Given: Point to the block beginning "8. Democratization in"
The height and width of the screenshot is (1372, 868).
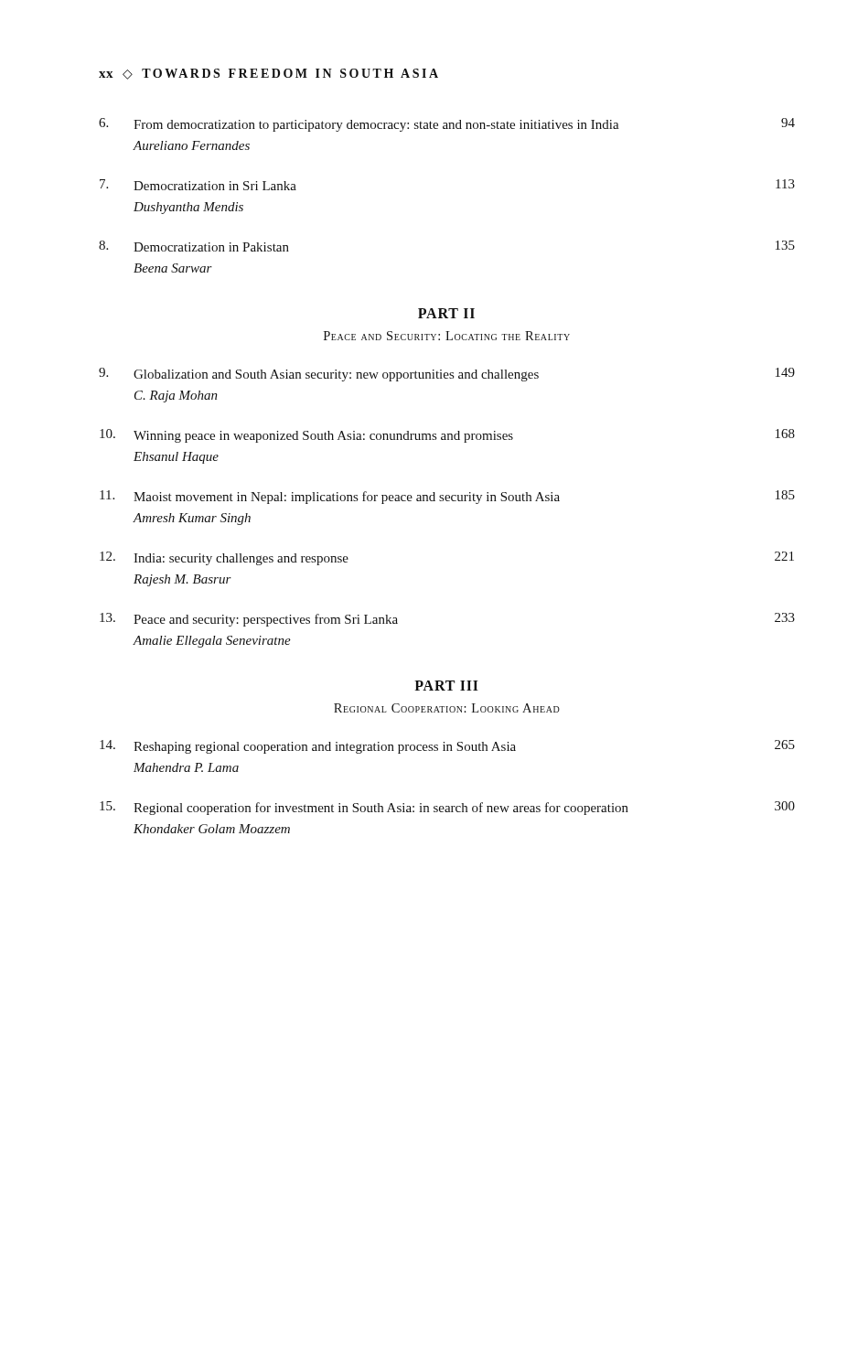Looking at the screenshot, I should (x=214, y=246).
